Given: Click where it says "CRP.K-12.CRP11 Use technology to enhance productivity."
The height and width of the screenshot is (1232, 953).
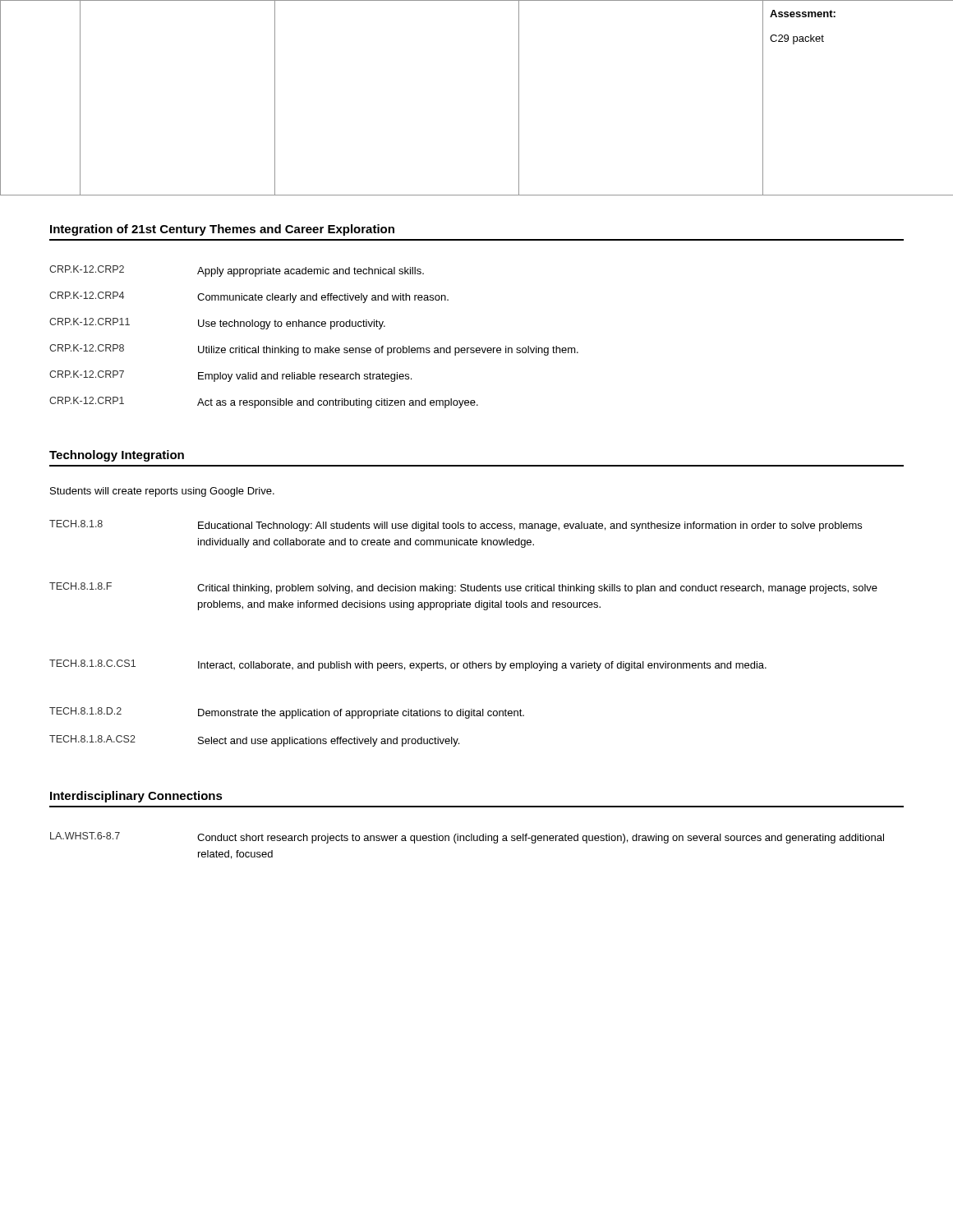Looking at the screenshot, I should [217, 324].
